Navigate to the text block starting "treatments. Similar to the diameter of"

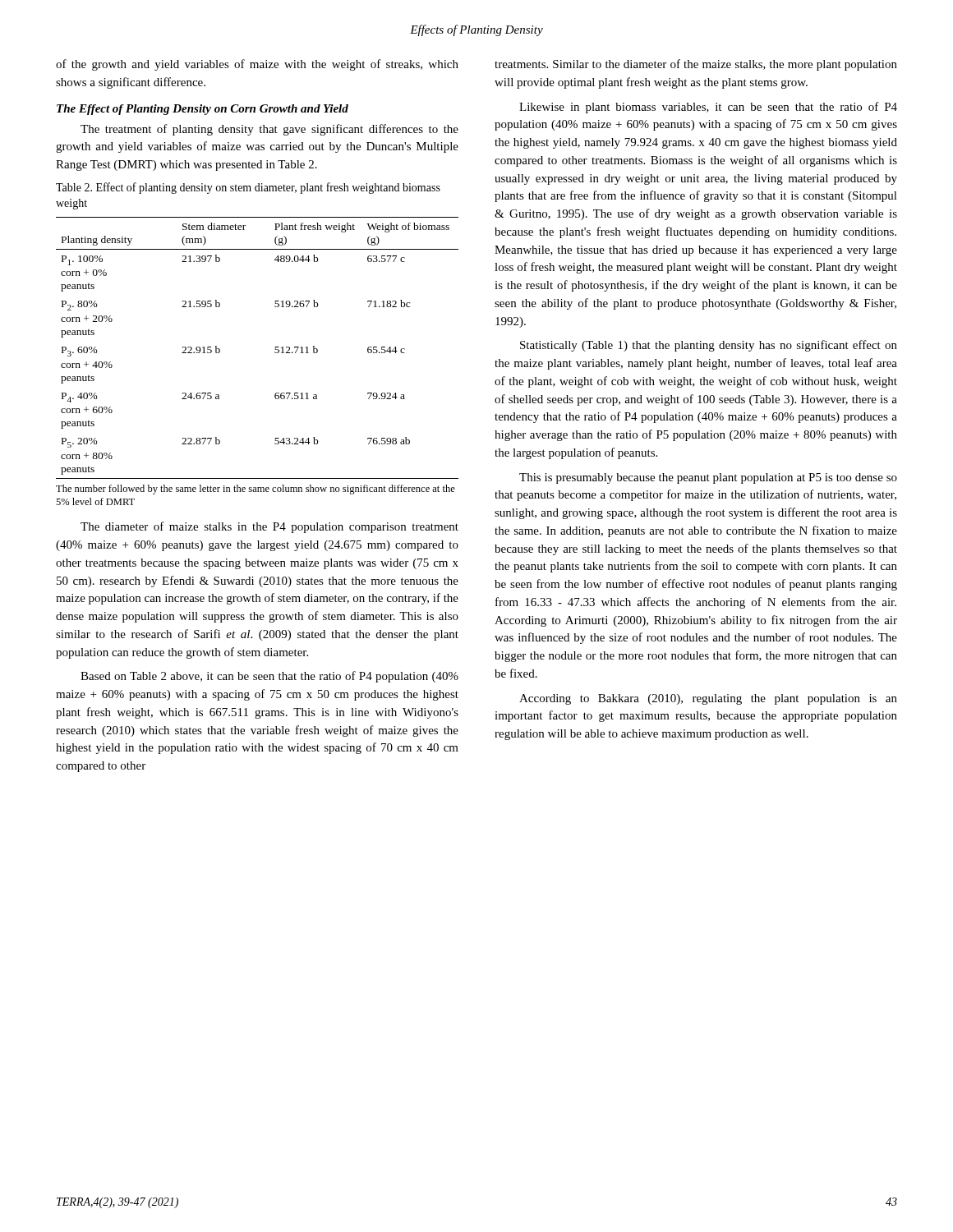click(696, 399)
